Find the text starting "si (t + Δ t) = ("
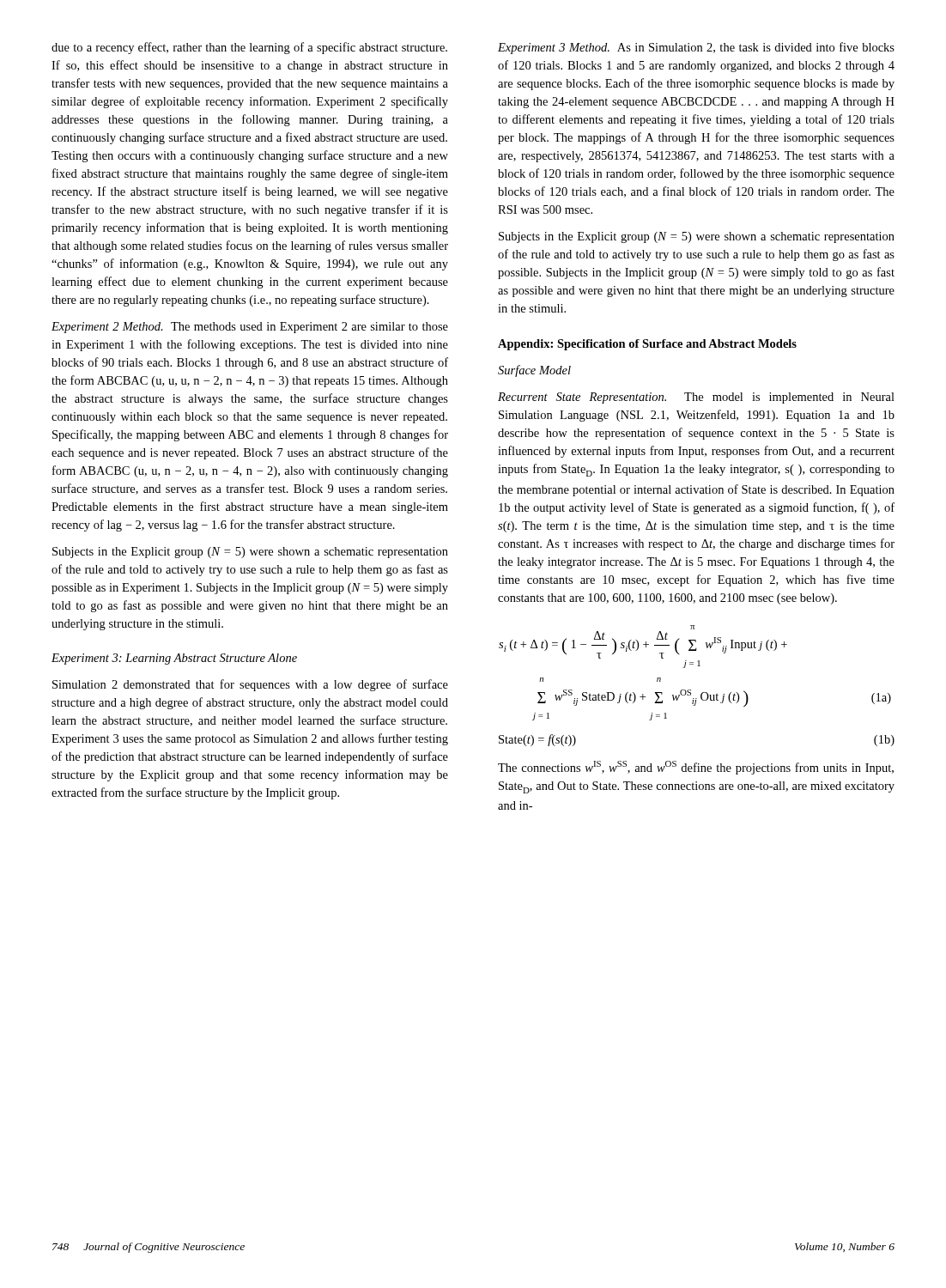The image size is (946, 1288). point(696,684)
